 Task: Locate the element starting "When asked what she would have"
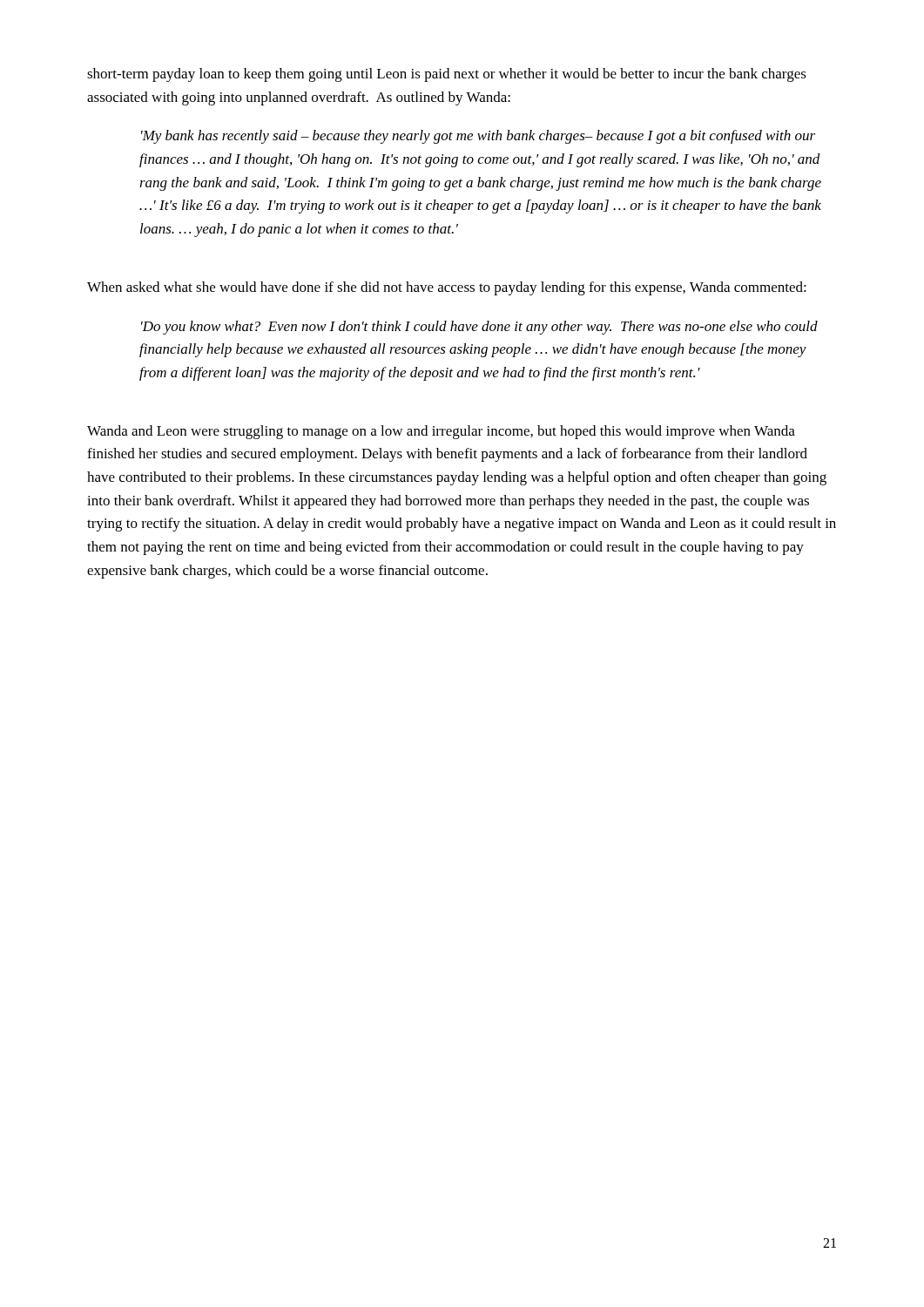pyautogui.click(x=447, y=287)
